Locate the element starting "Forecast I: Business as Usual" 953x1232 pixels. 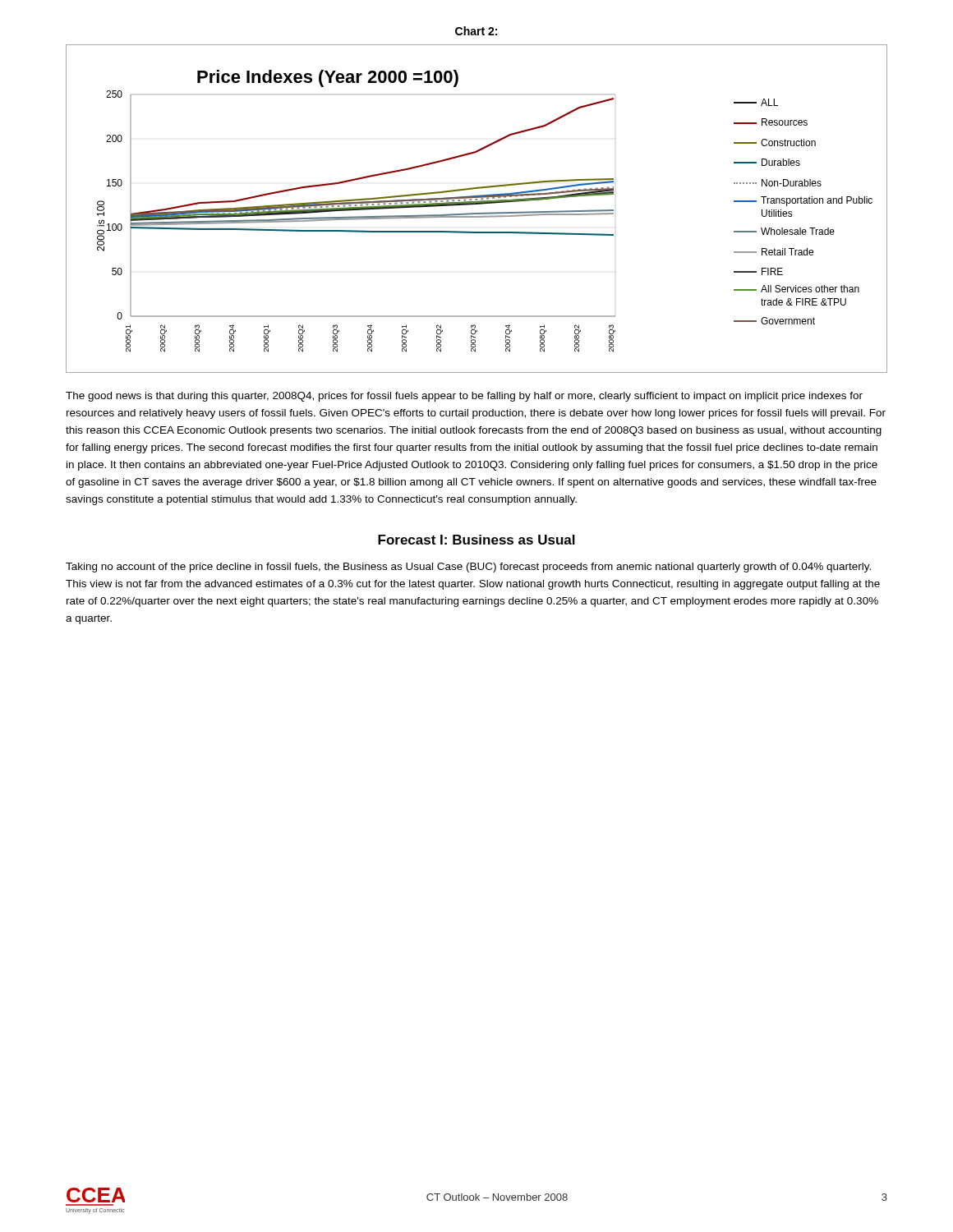click(476, 540)
